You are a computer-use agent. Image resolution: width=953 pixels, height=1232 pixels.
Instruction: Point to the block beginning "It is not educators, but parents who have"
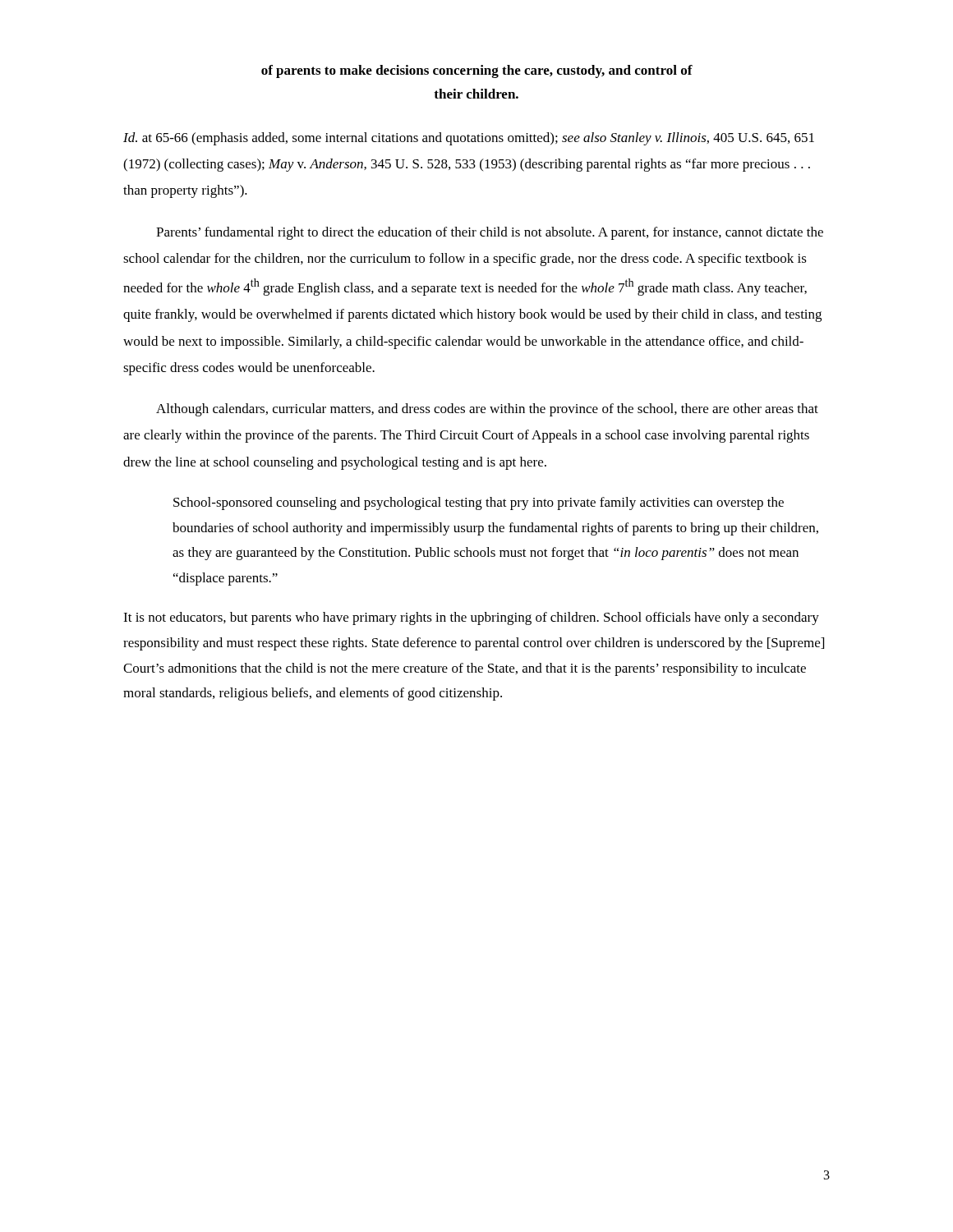click(474, 655)
